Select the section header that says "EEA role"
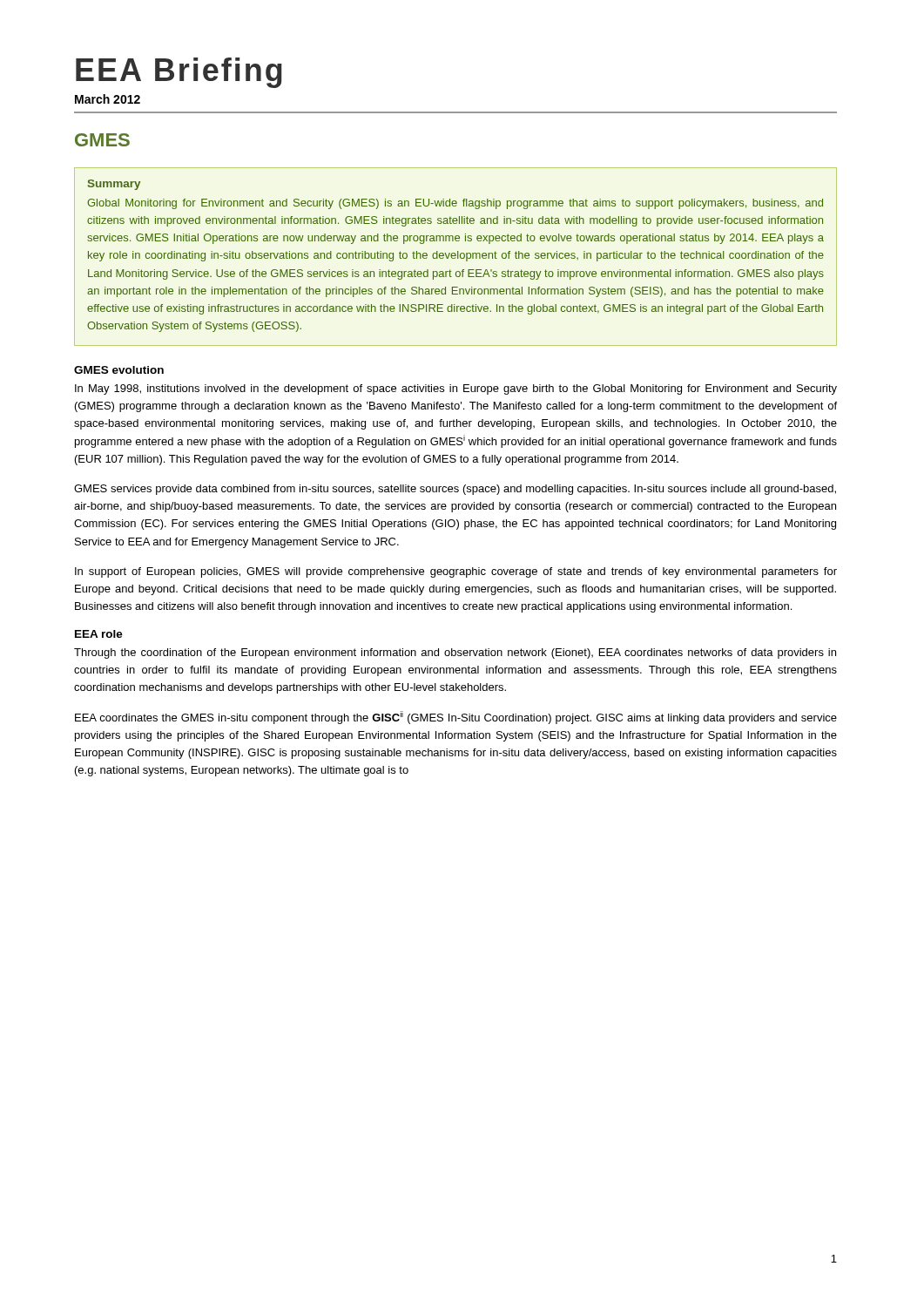 pos(99,634)
